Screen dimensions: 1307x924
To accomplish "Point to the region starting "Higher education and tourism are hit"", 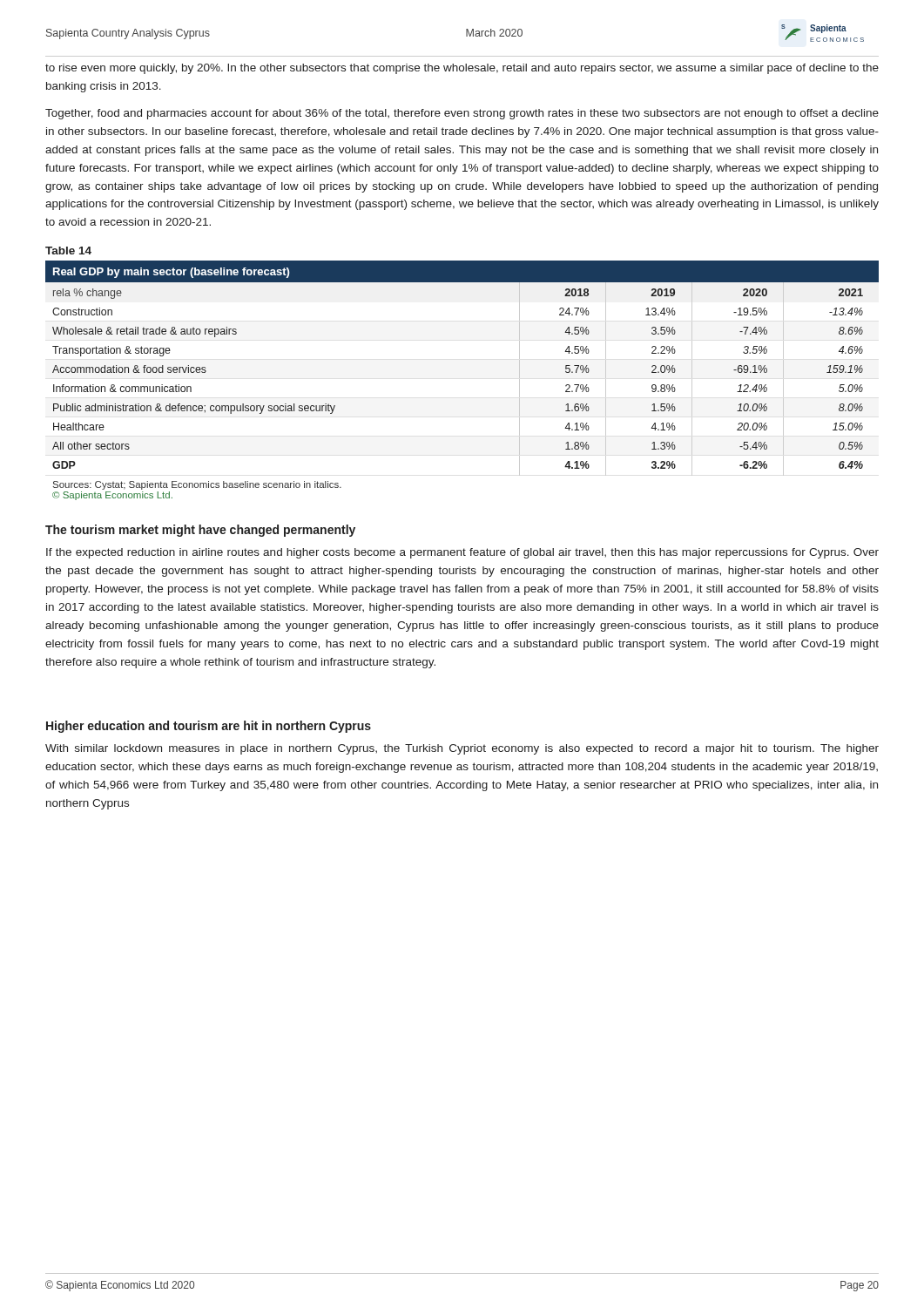I will 208,726.
